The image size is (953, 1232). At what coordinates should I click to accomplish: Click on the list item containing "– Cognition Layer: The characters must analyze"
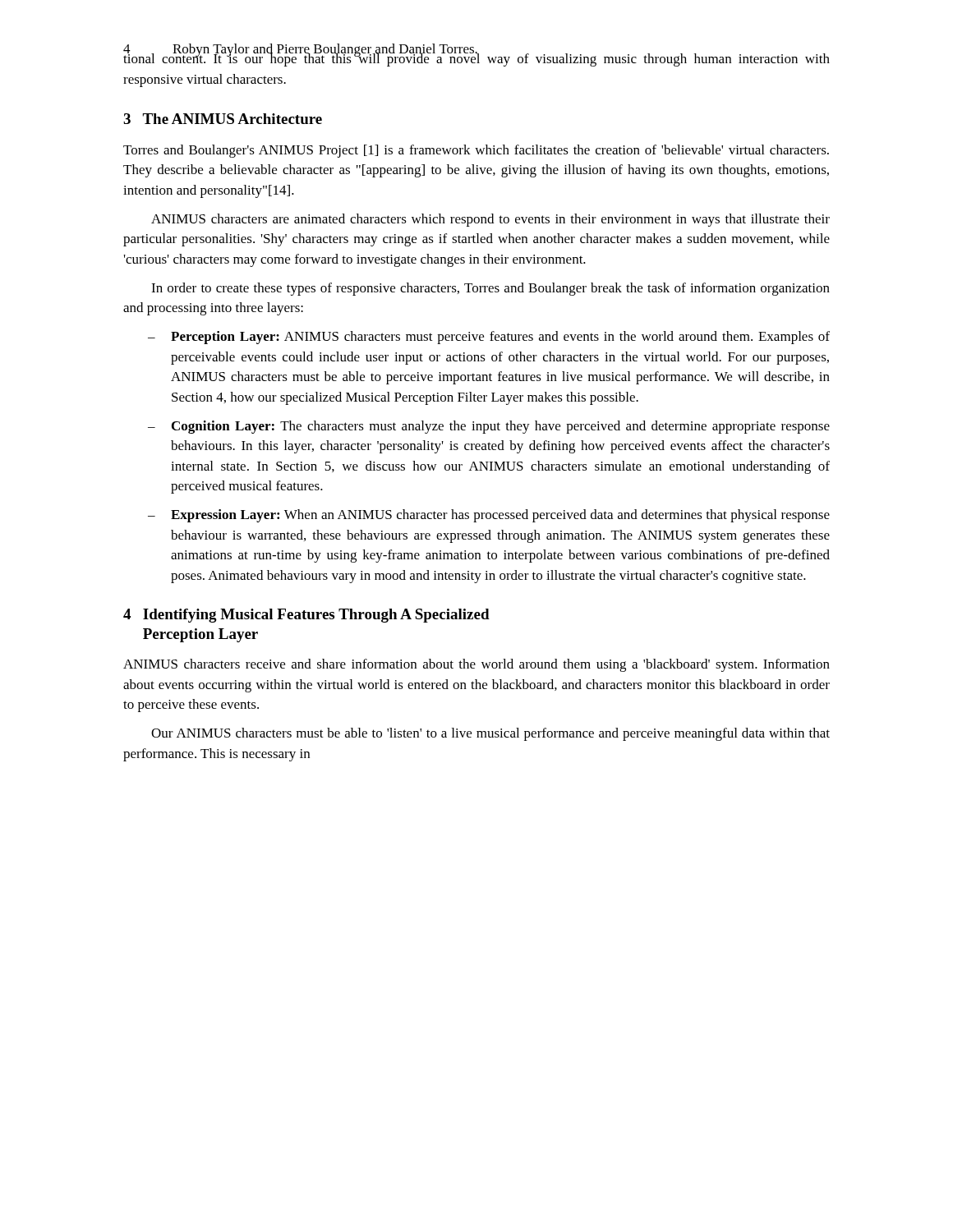pos(489,457)
